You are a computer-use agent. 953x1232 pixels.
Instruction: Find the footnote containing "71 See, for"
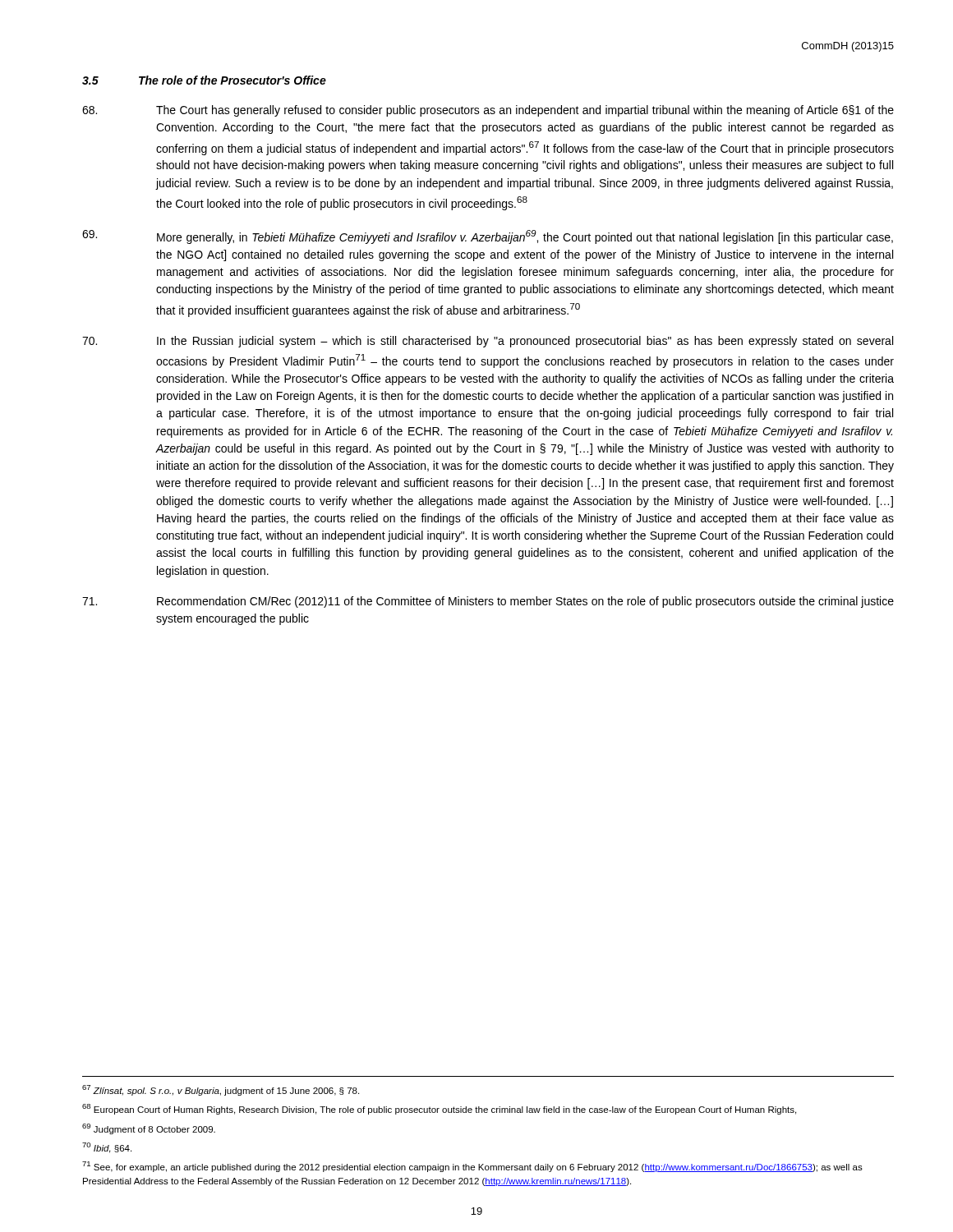472,1172
